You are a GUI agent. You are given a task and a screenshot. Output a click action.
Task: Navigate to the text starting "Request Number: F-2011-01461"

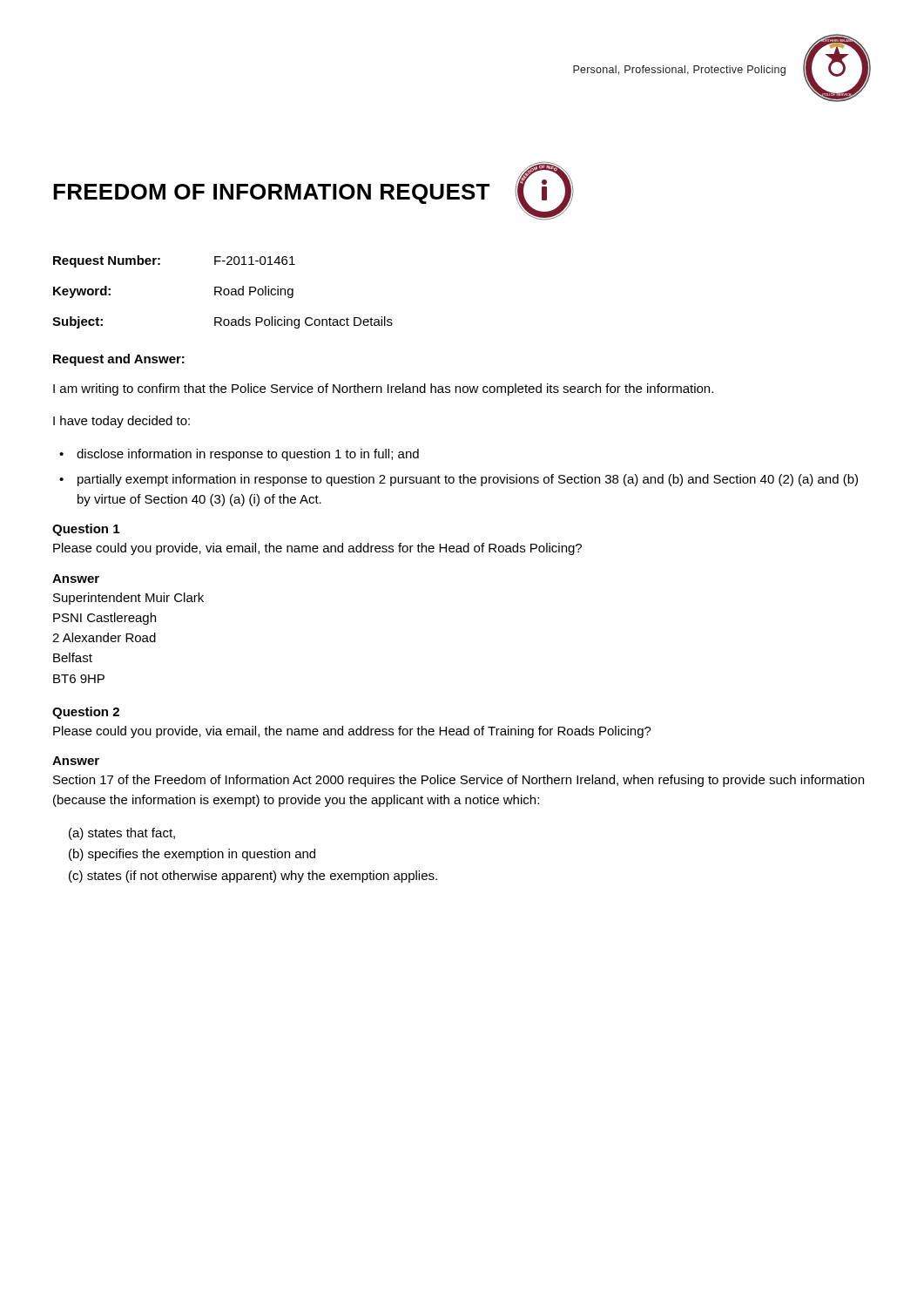pyautogui.click(x=112, y=261)
